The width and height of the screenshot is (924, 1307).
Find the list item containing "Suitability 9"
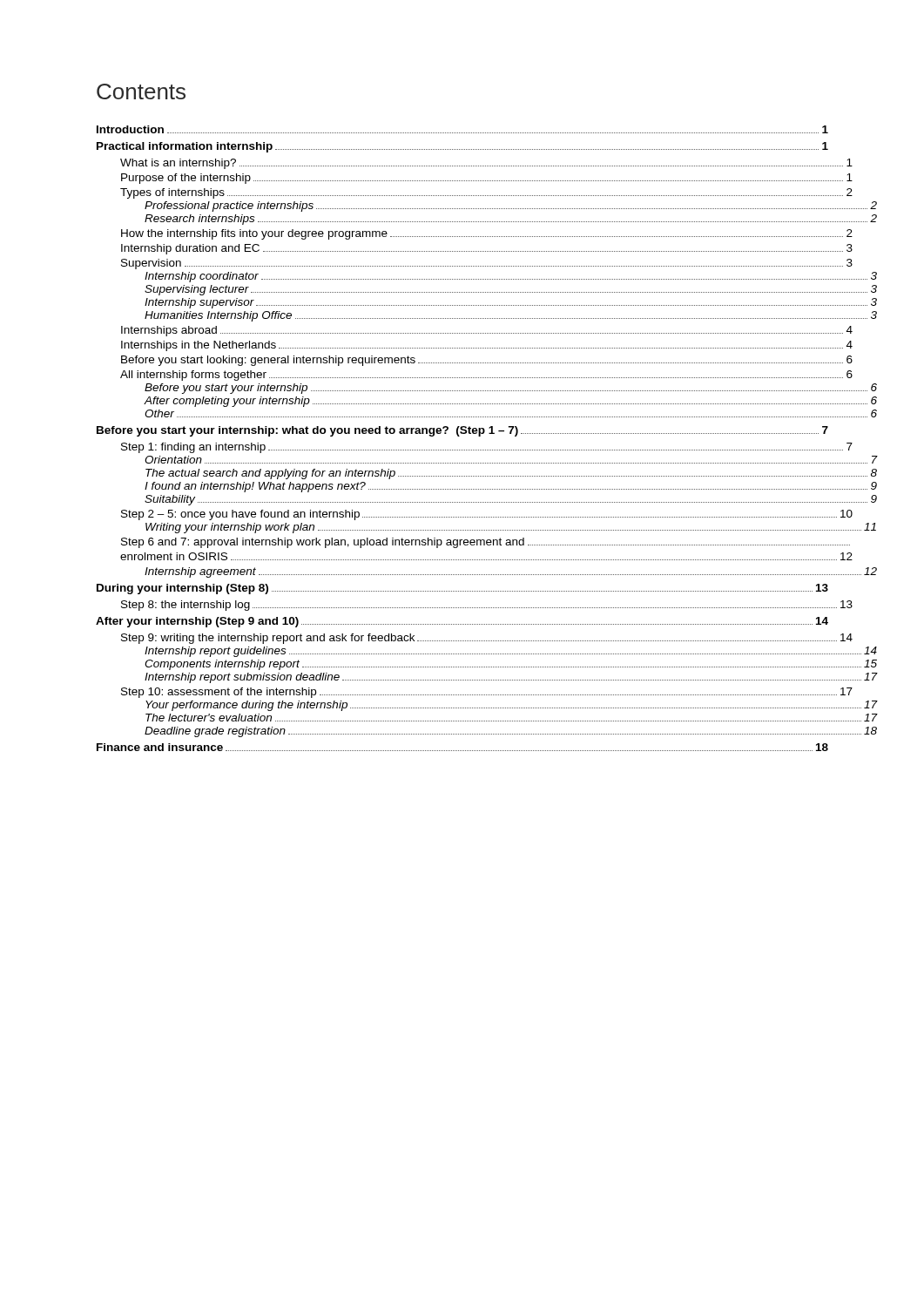coord(511,499)
